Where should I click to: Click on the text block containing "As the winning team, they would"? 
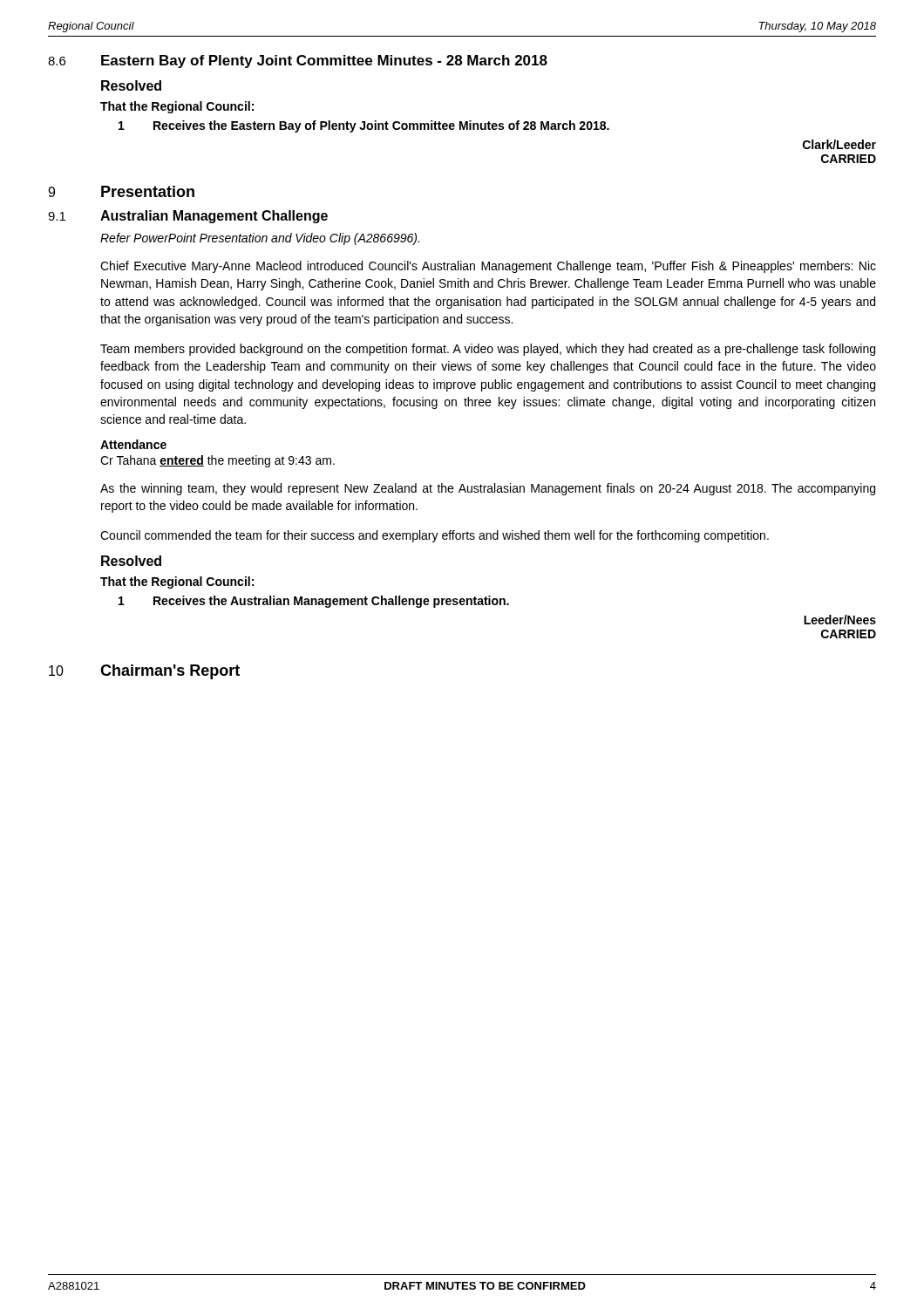click(x=488, y=497)
